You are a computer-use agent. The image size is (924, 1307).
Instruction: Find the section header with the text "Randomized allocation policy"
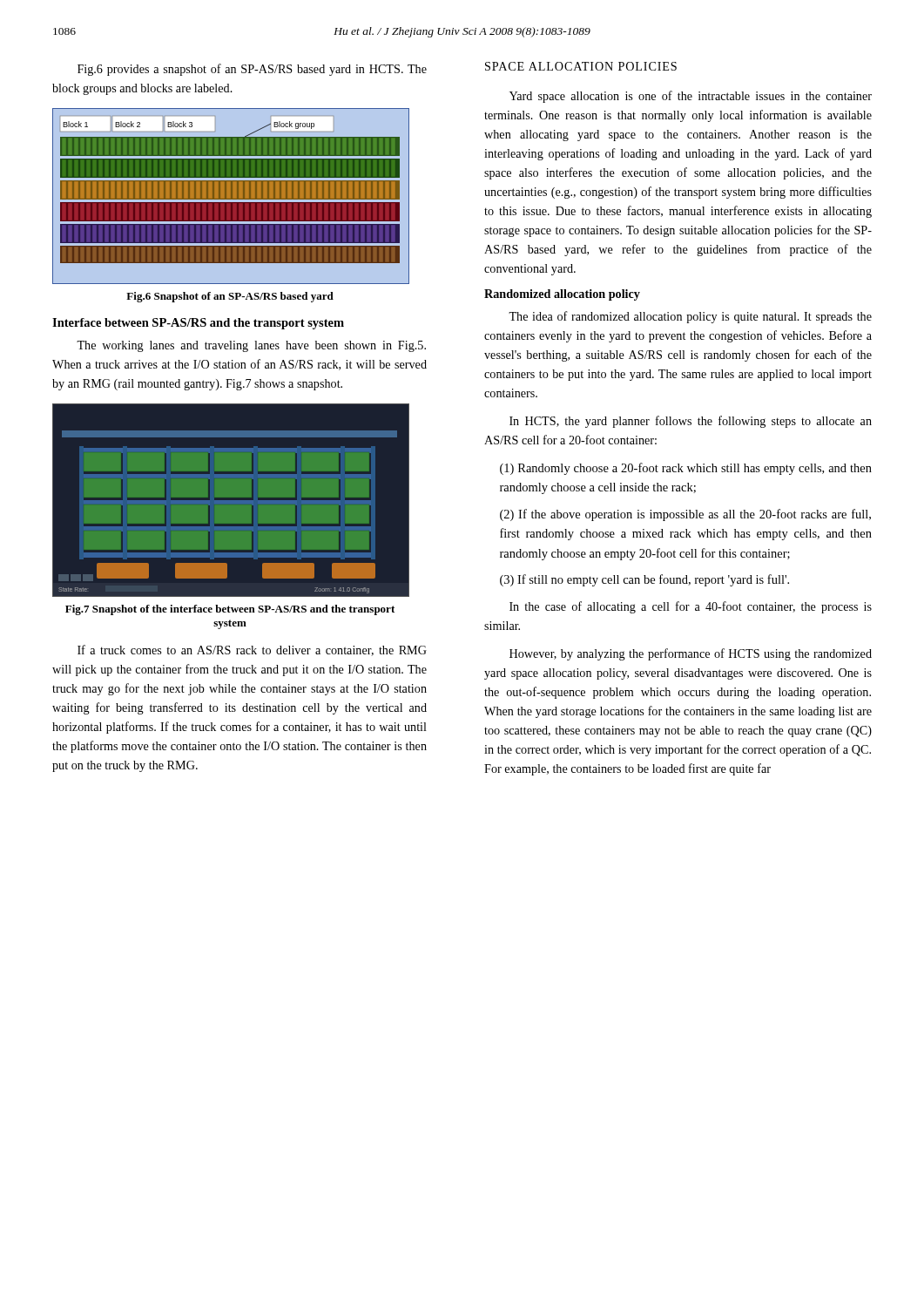(562, 294)
